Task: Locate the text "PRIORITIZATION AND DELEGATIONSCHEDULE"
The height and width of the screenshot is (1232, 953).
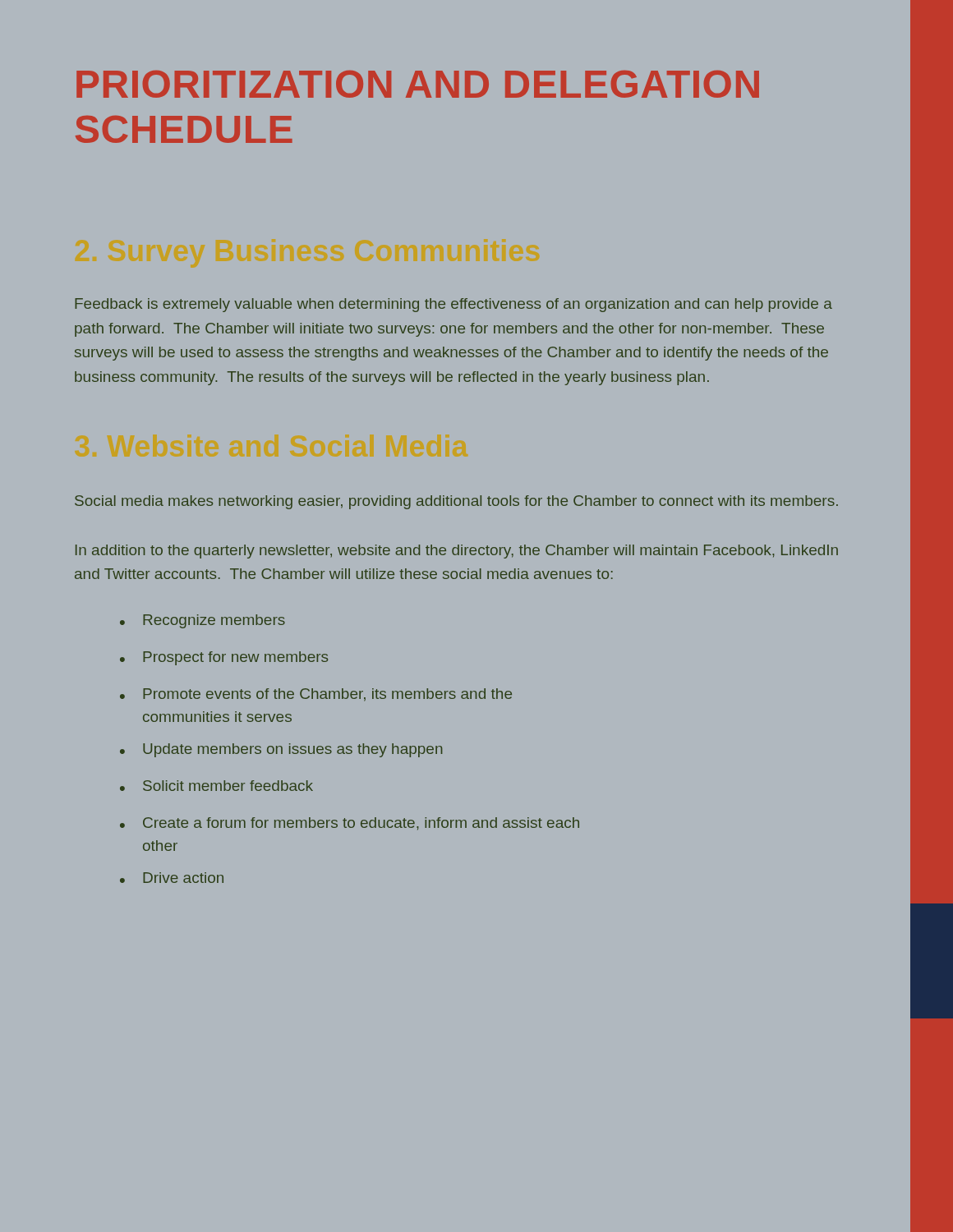Action: click(x=418, y=107)
